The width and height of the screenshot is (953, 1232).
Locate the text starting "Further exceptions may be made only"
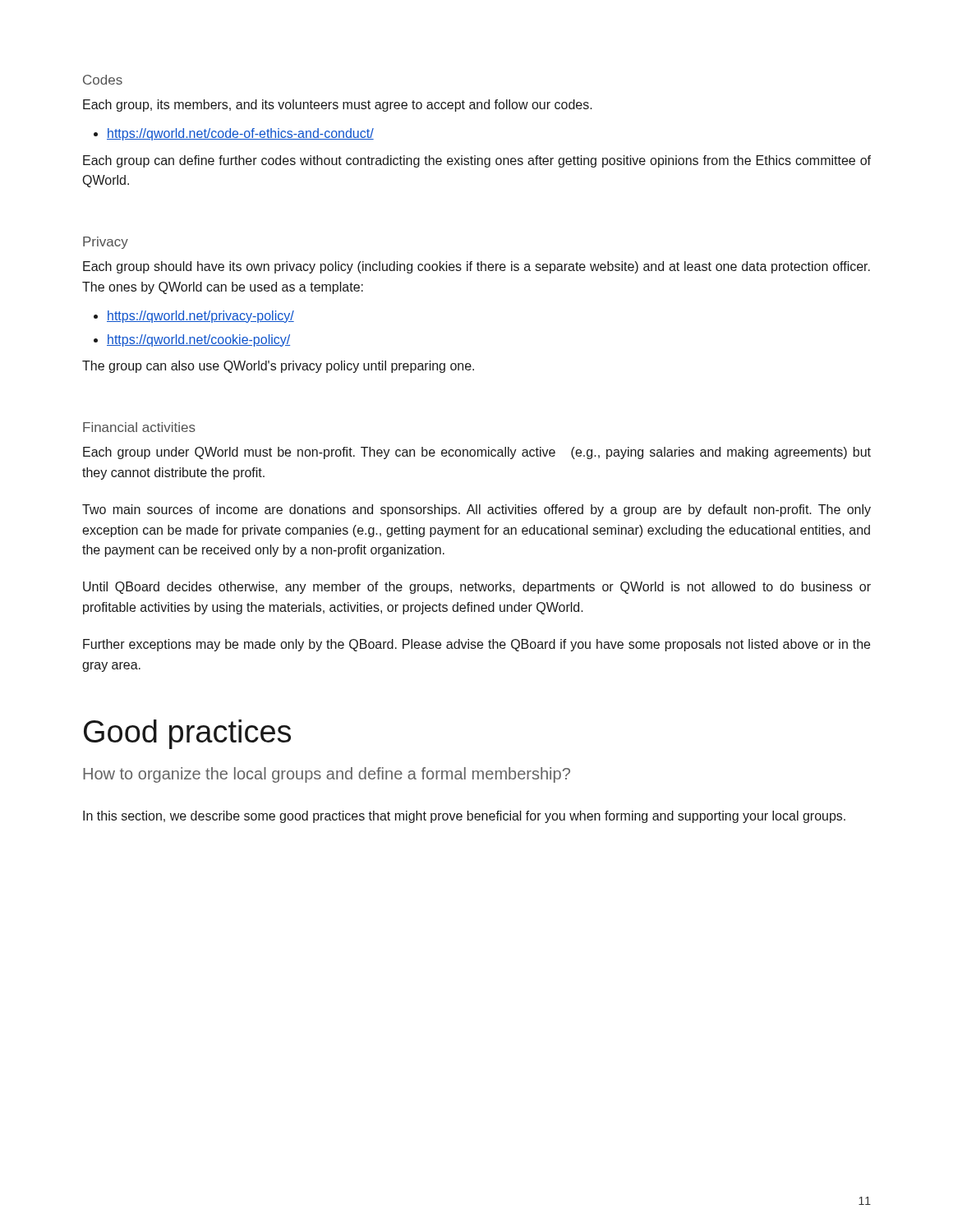coord(476,654)
